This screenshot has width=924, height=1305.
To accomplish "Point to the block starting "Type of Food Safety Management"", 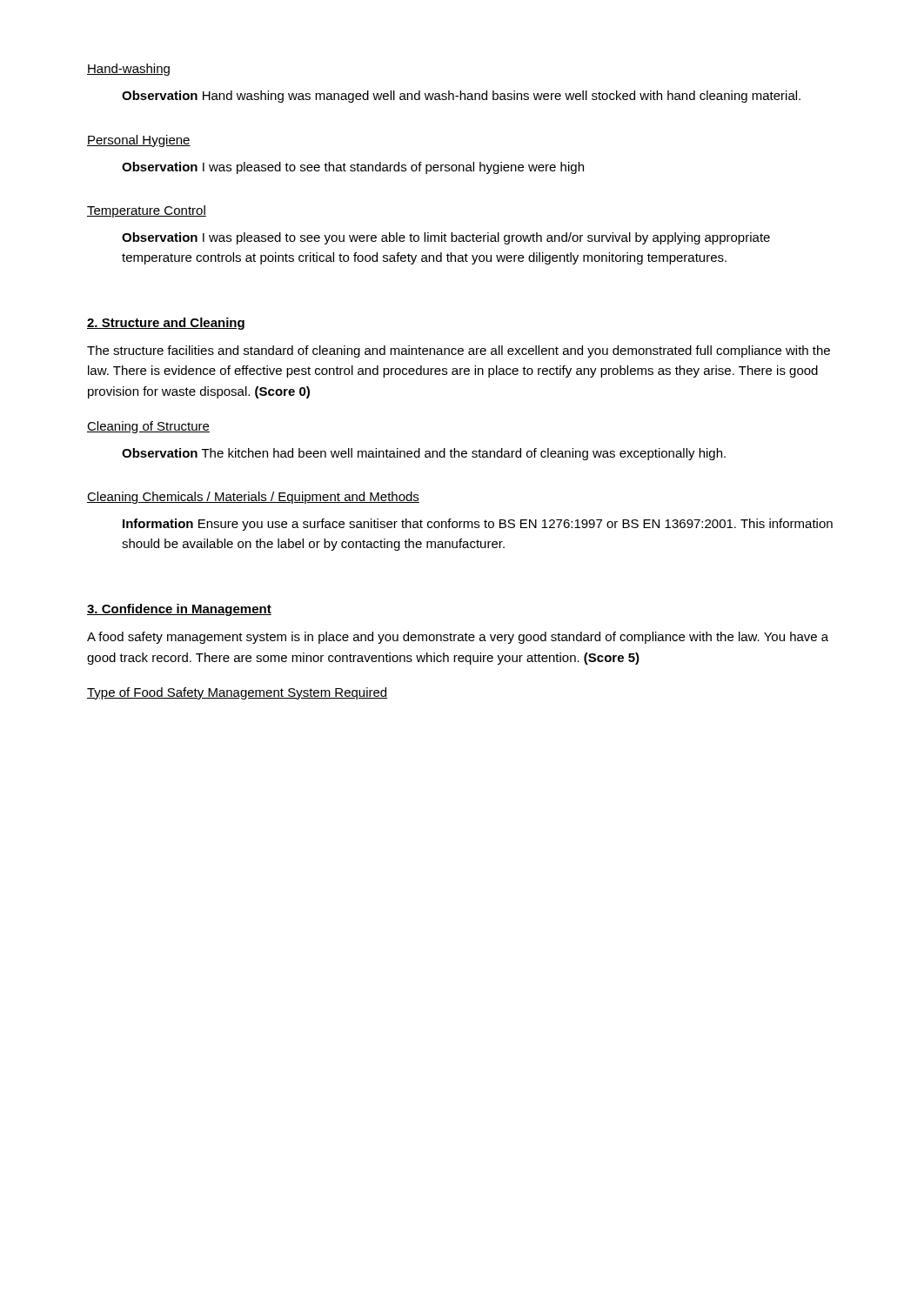I will tap(237, 692).
